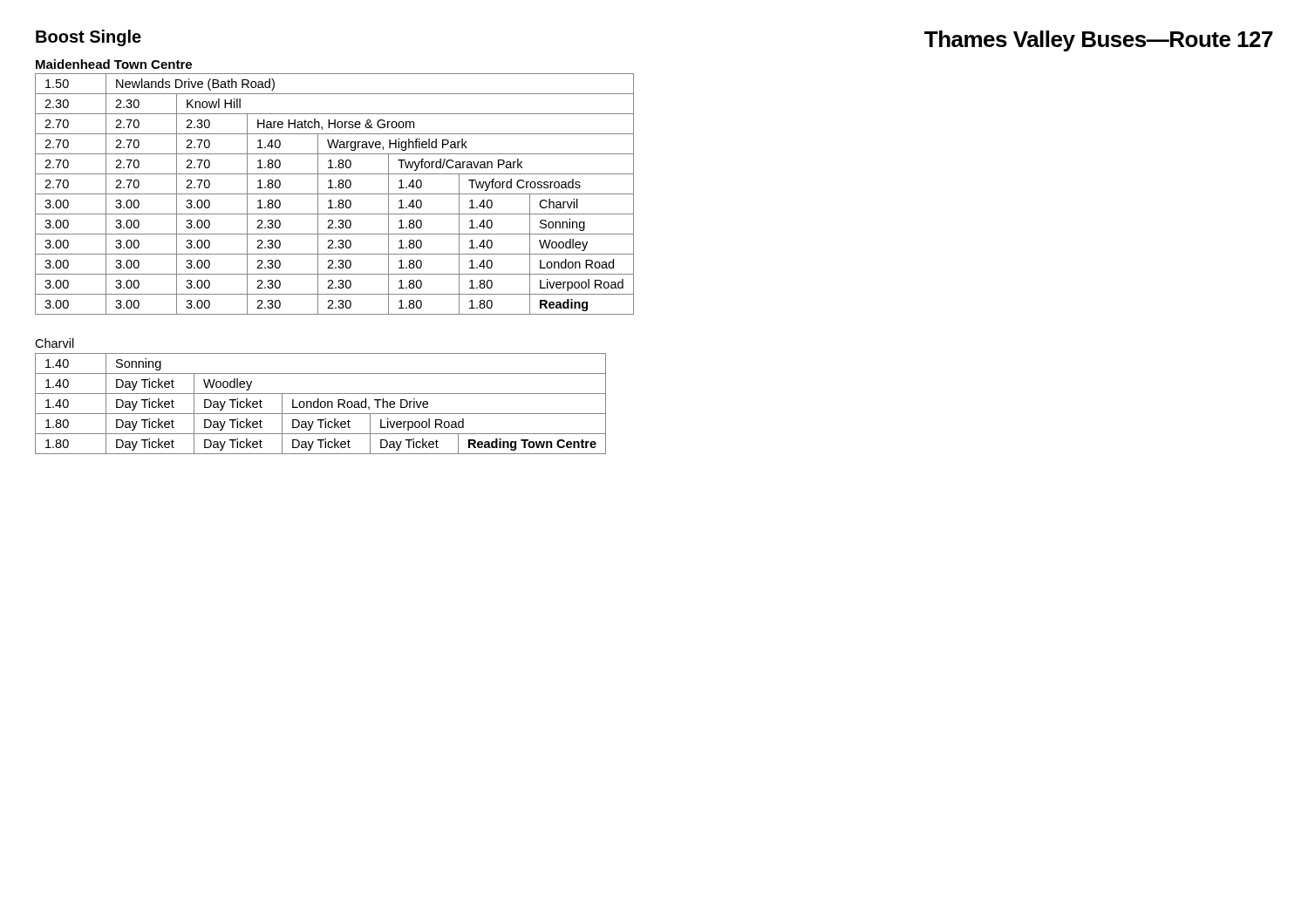Select the block starting "Boost Single"
The width and height of the screenshot is (1308, 924).
[88, 37]
